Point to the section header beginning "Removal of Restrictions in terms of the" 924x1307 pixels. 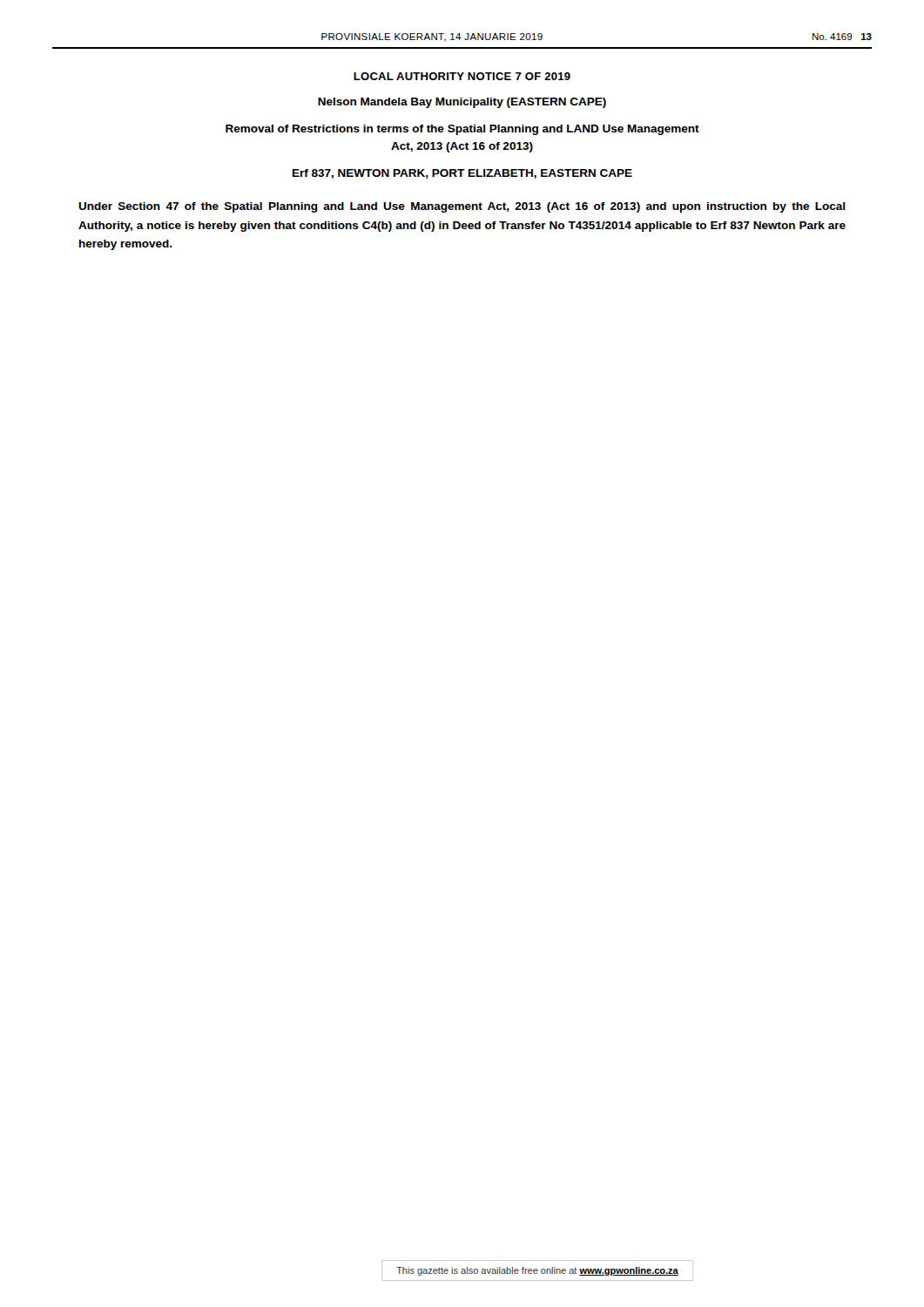click(x=462, y=137)
